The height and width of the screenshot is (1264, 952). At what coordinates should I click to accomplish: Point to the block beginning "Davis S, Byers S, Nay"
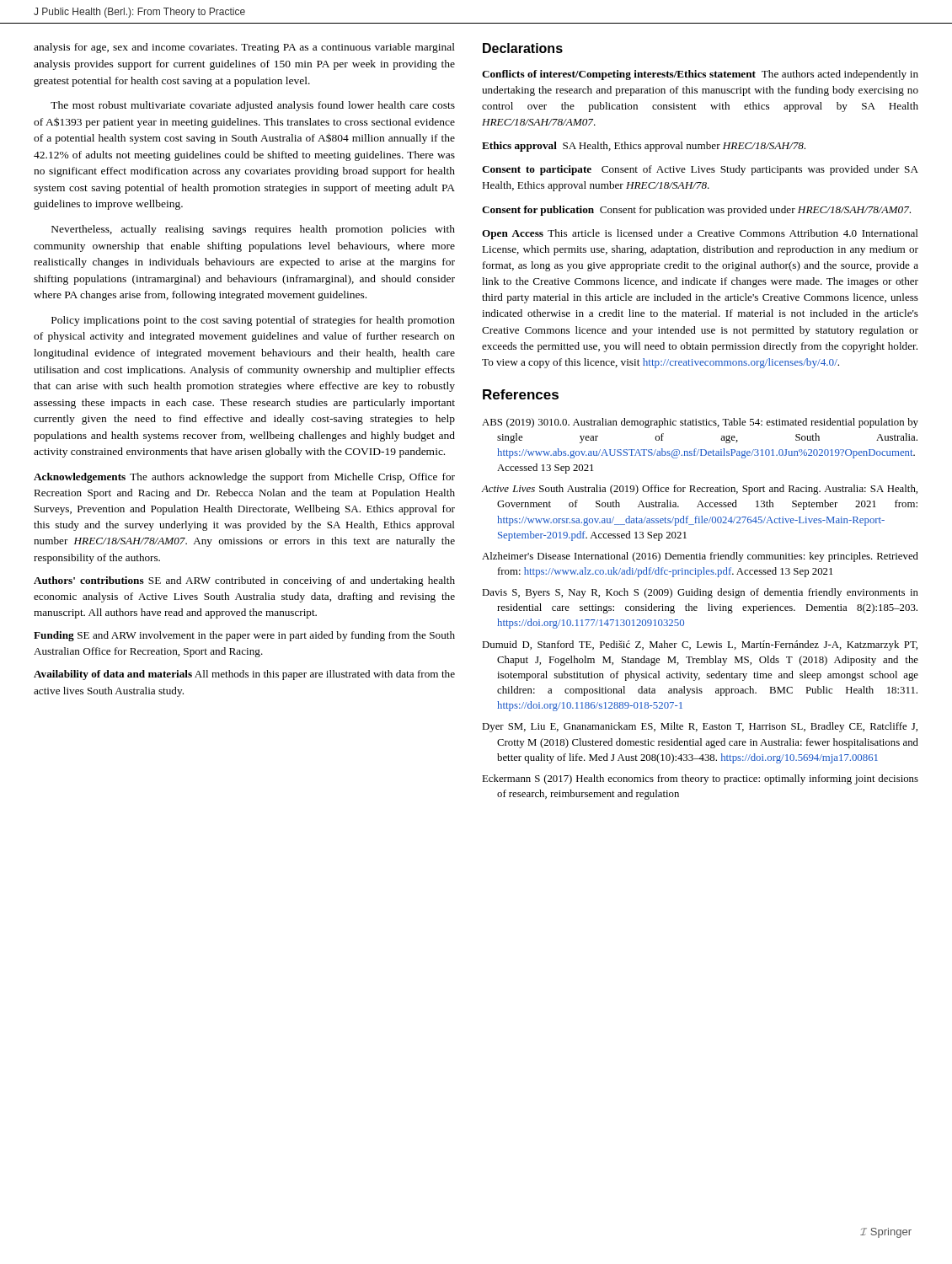pyautogui.click(x=700, y=608)
